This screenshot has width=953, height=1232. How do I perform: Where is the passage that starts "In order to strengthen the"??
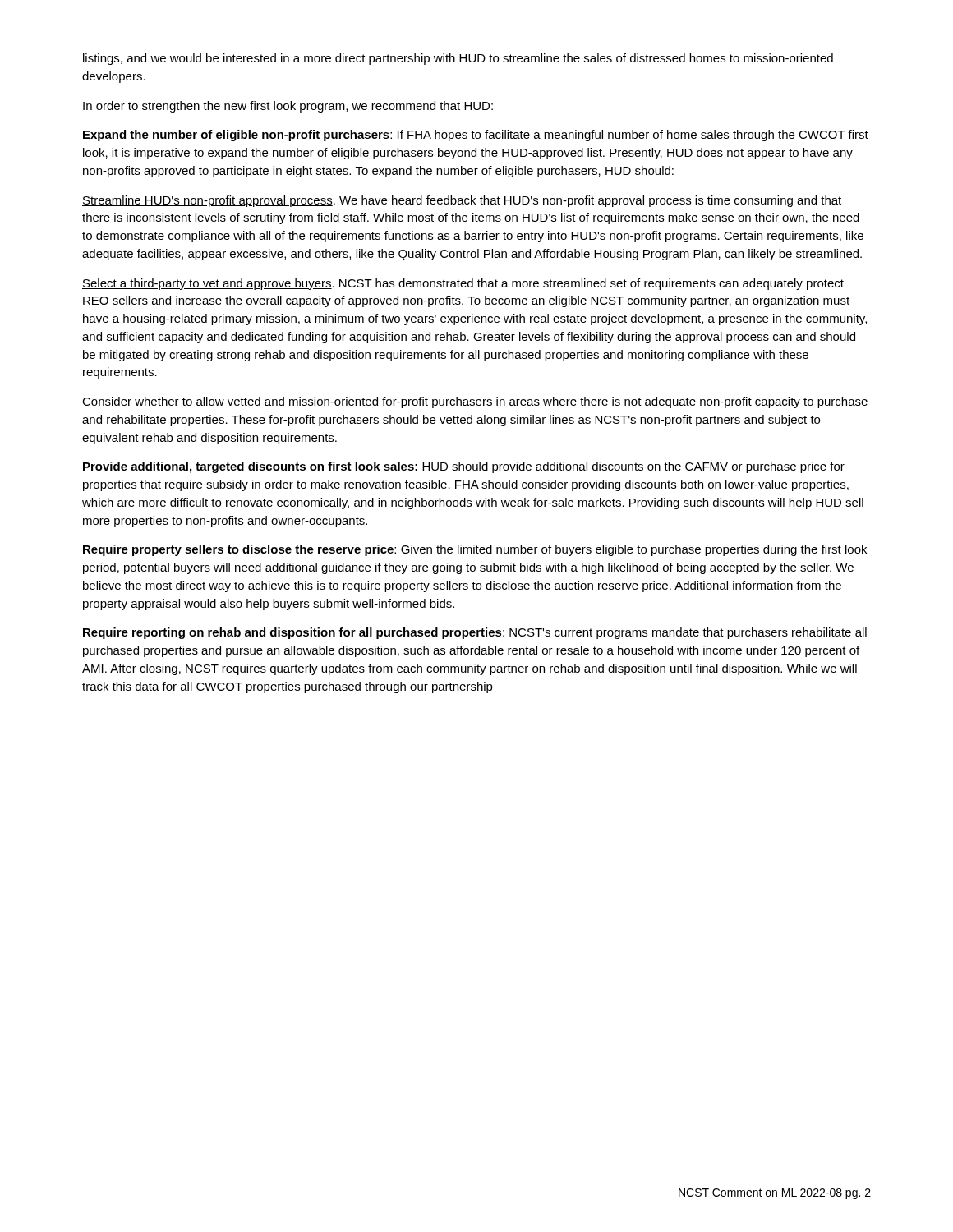pyautogui.click(x=288, y=105)
